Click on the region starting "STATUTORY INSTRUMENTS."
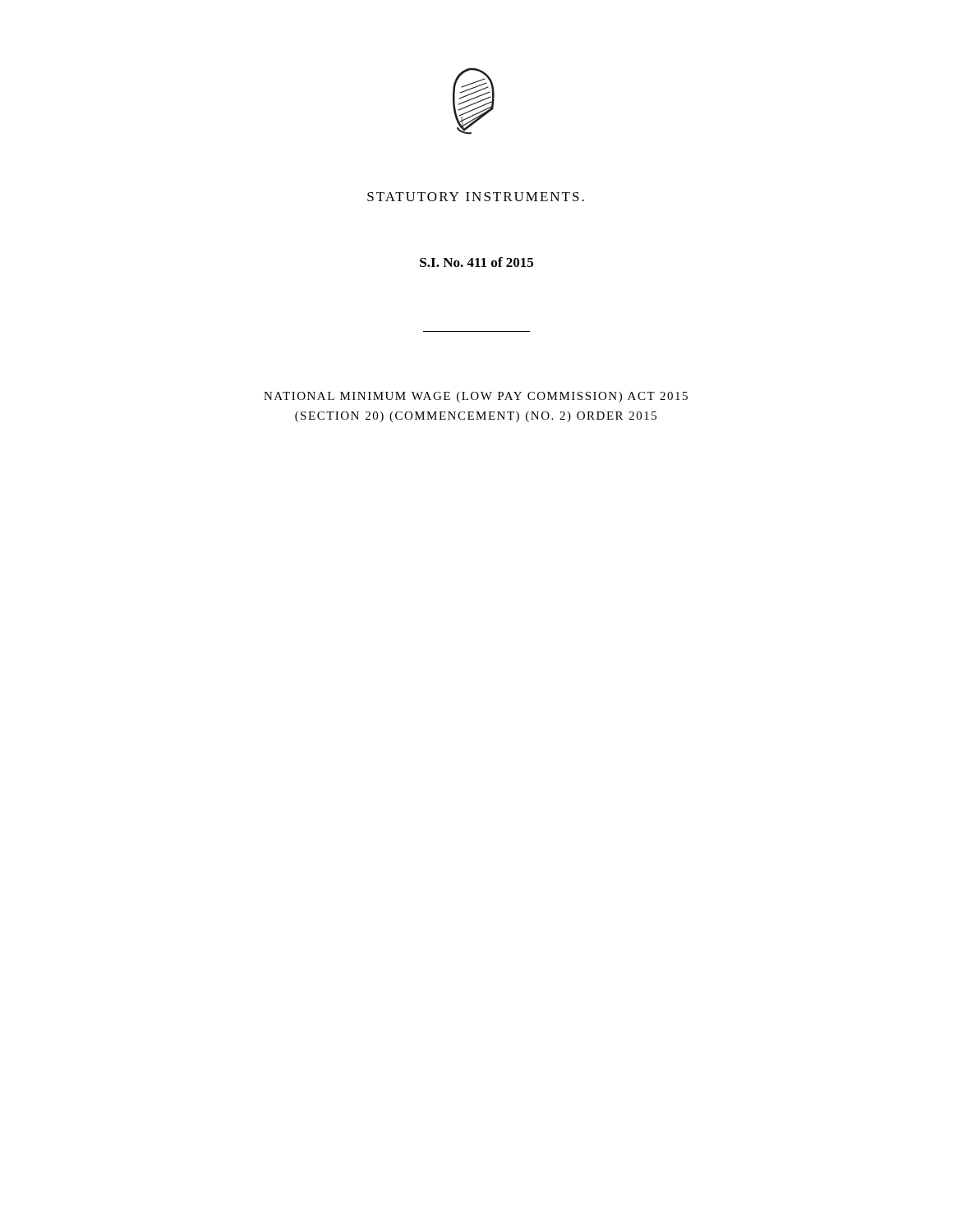This screenshot has width=953, height=1232. (476, 197)
